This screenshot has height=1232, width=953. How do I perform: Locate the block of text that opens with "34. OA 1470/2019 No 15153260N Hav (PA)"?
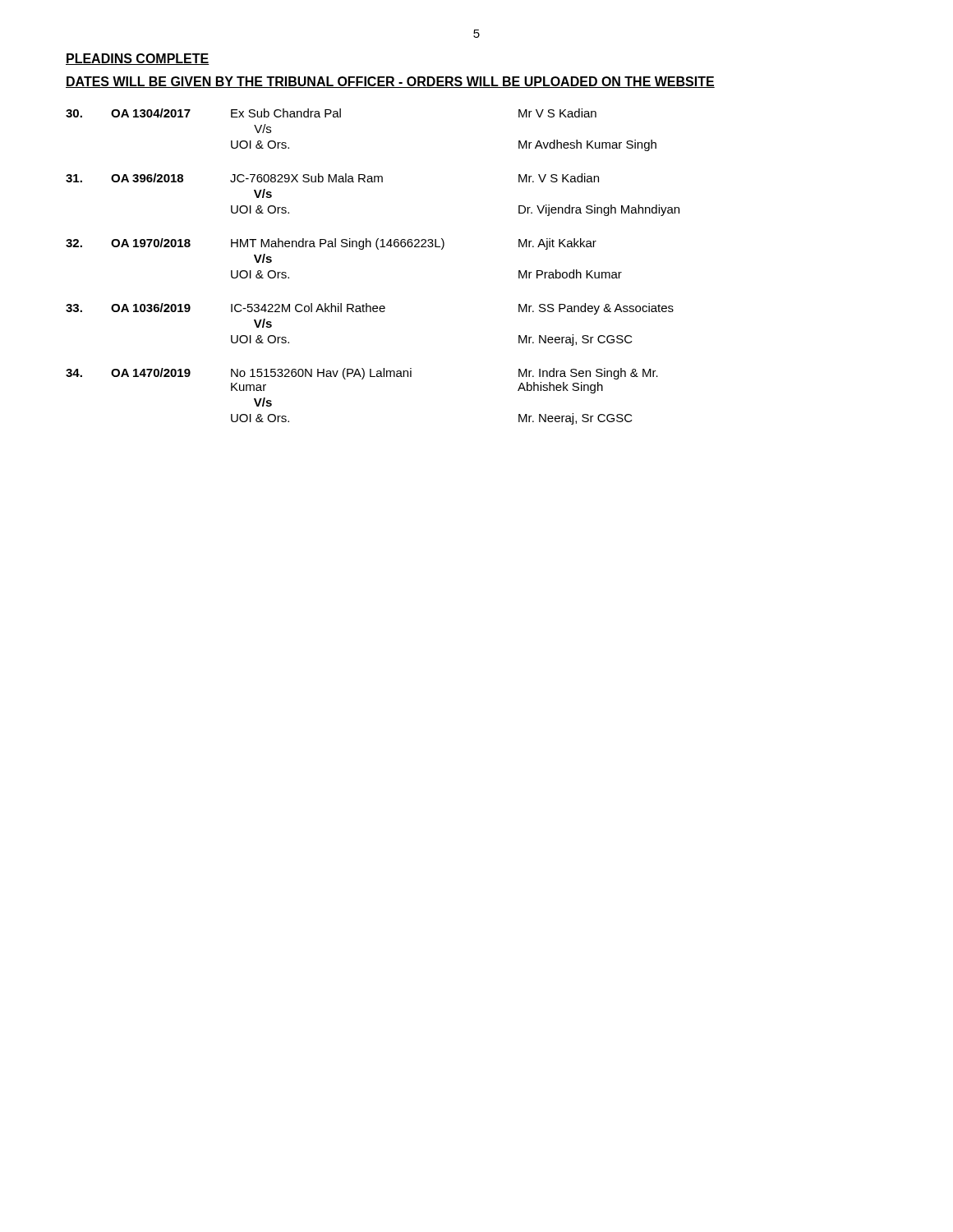tap(362, 374)
